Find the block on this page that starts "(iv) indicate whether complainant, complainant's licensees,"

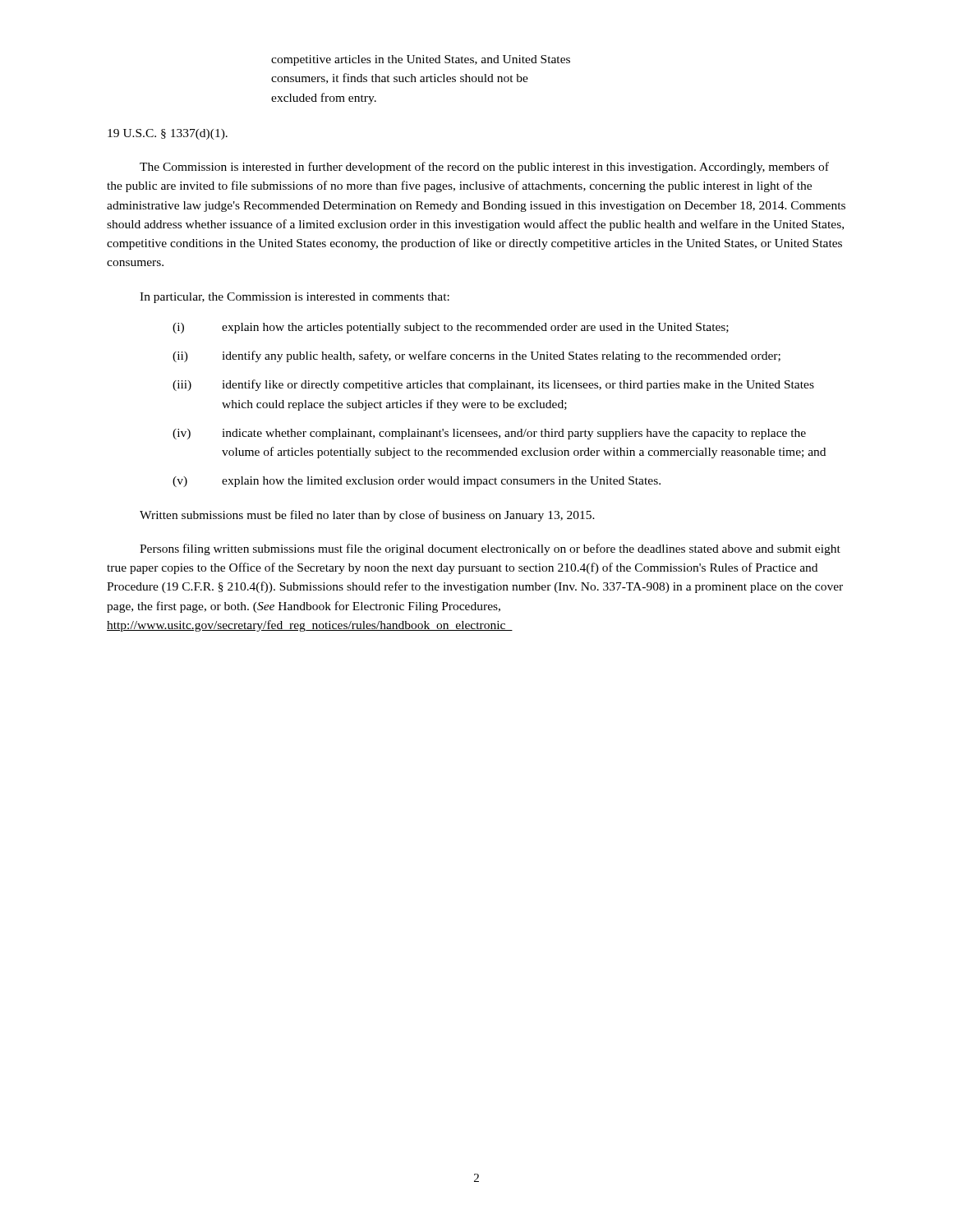(x=509, y=442)
